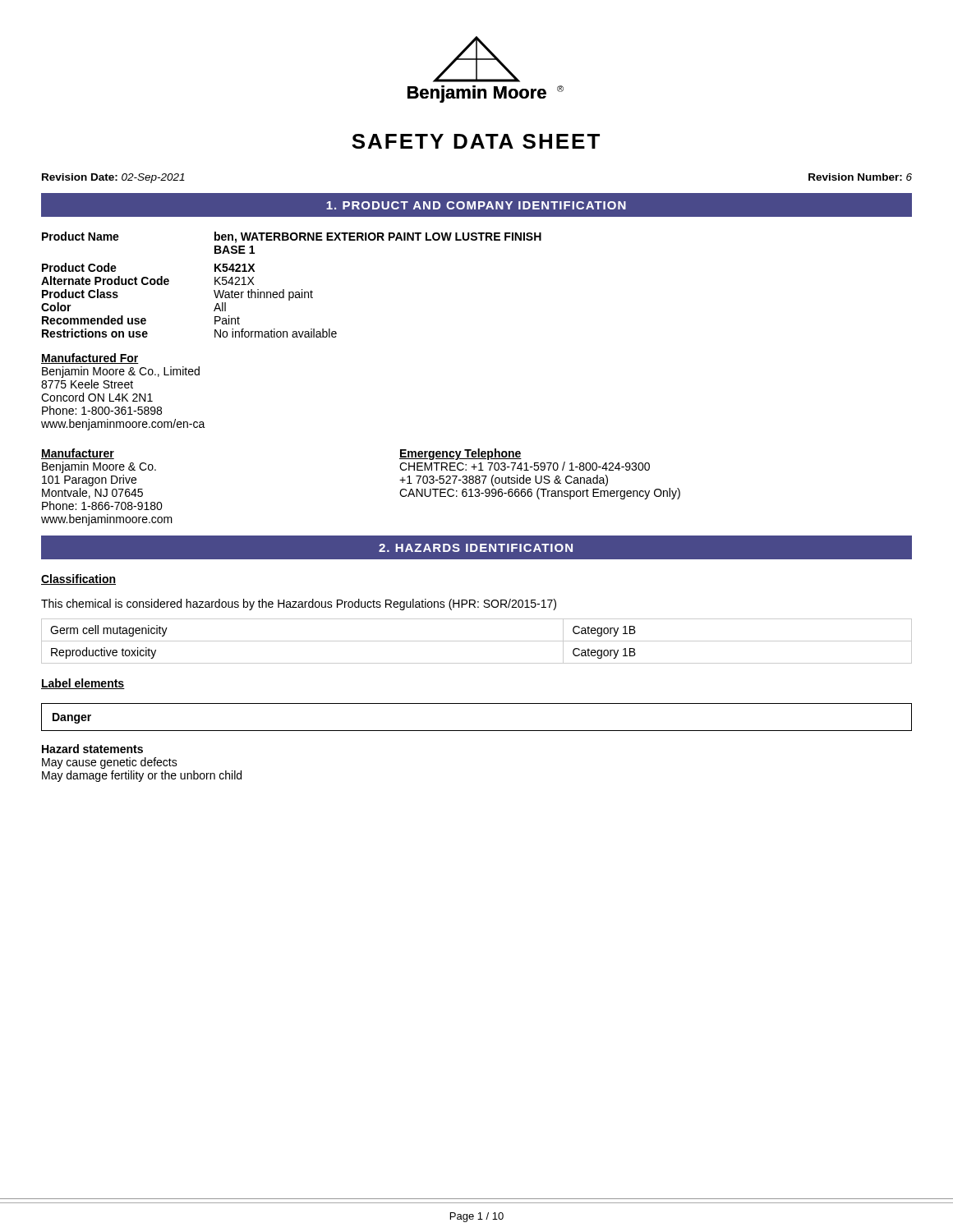Find the text block containing "This chemical is considered"

[299, 604]
